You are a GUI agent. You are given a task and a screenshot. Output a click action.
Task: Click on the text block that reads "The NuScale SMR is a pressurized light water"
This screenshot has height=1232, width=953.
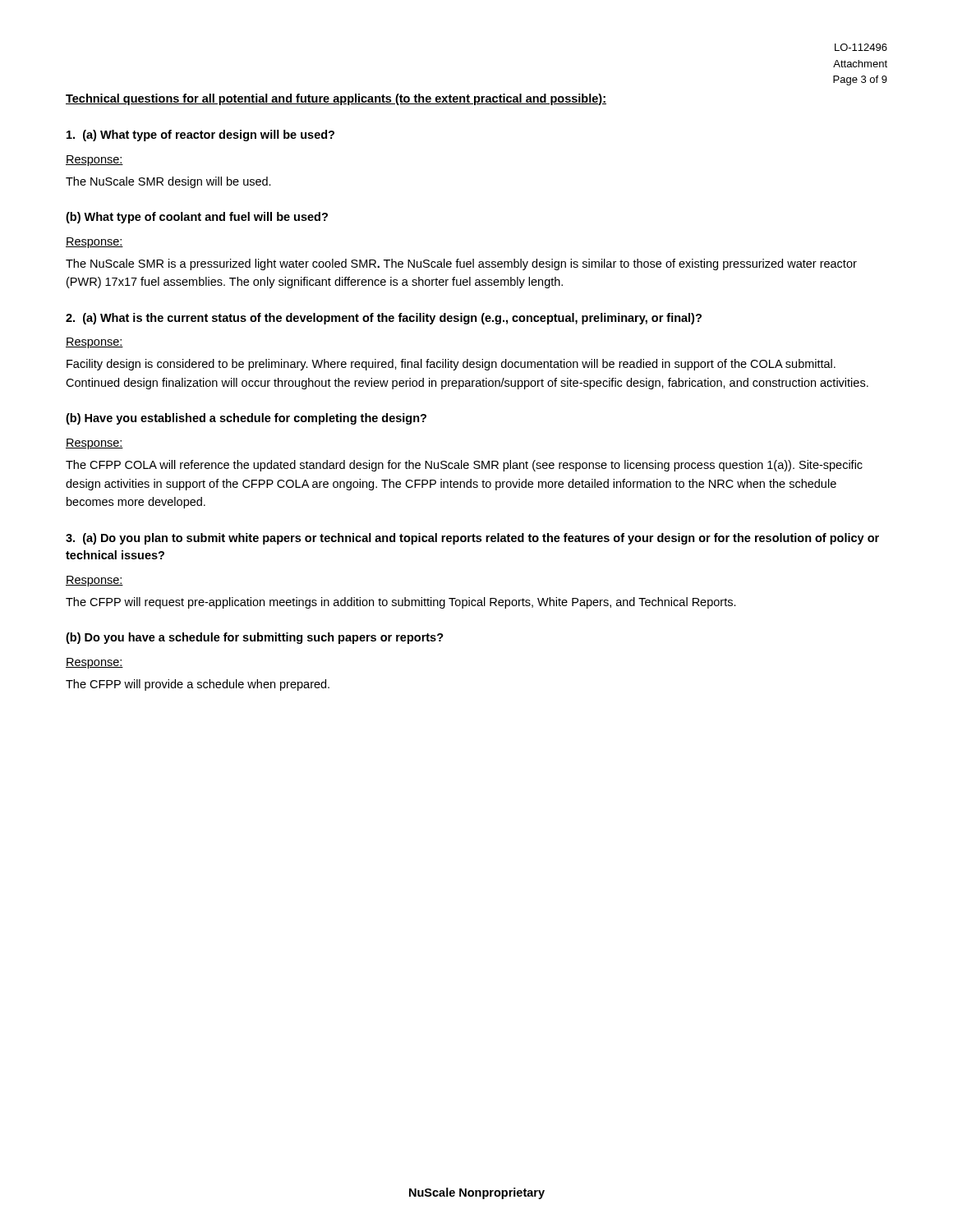pyautogui.click(x=461, y=273)
